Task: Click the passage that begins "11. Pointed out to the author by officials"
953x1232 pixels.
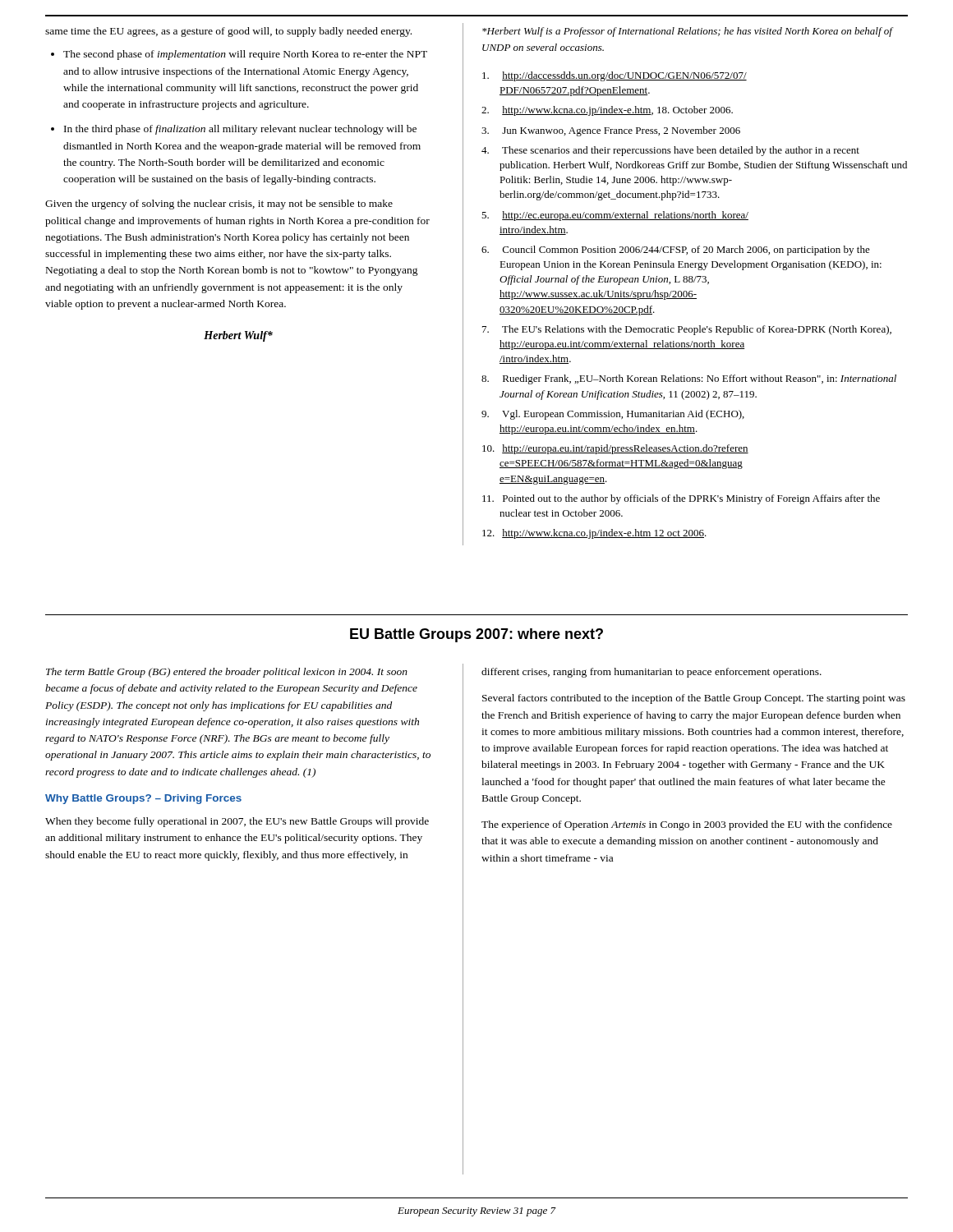Action: click(695, 506)
